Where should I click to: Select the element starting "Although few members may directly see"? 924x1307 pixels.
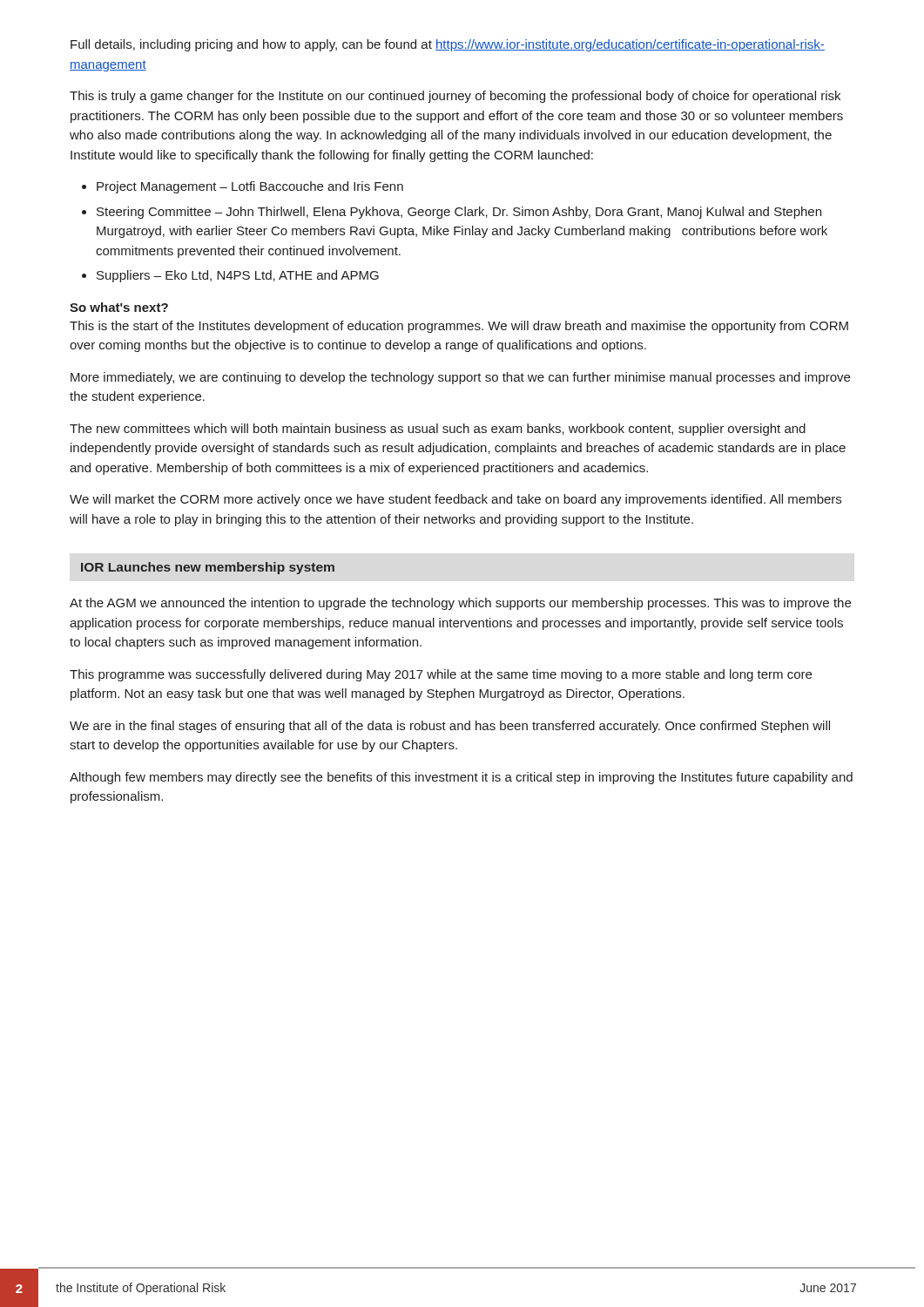461,786
